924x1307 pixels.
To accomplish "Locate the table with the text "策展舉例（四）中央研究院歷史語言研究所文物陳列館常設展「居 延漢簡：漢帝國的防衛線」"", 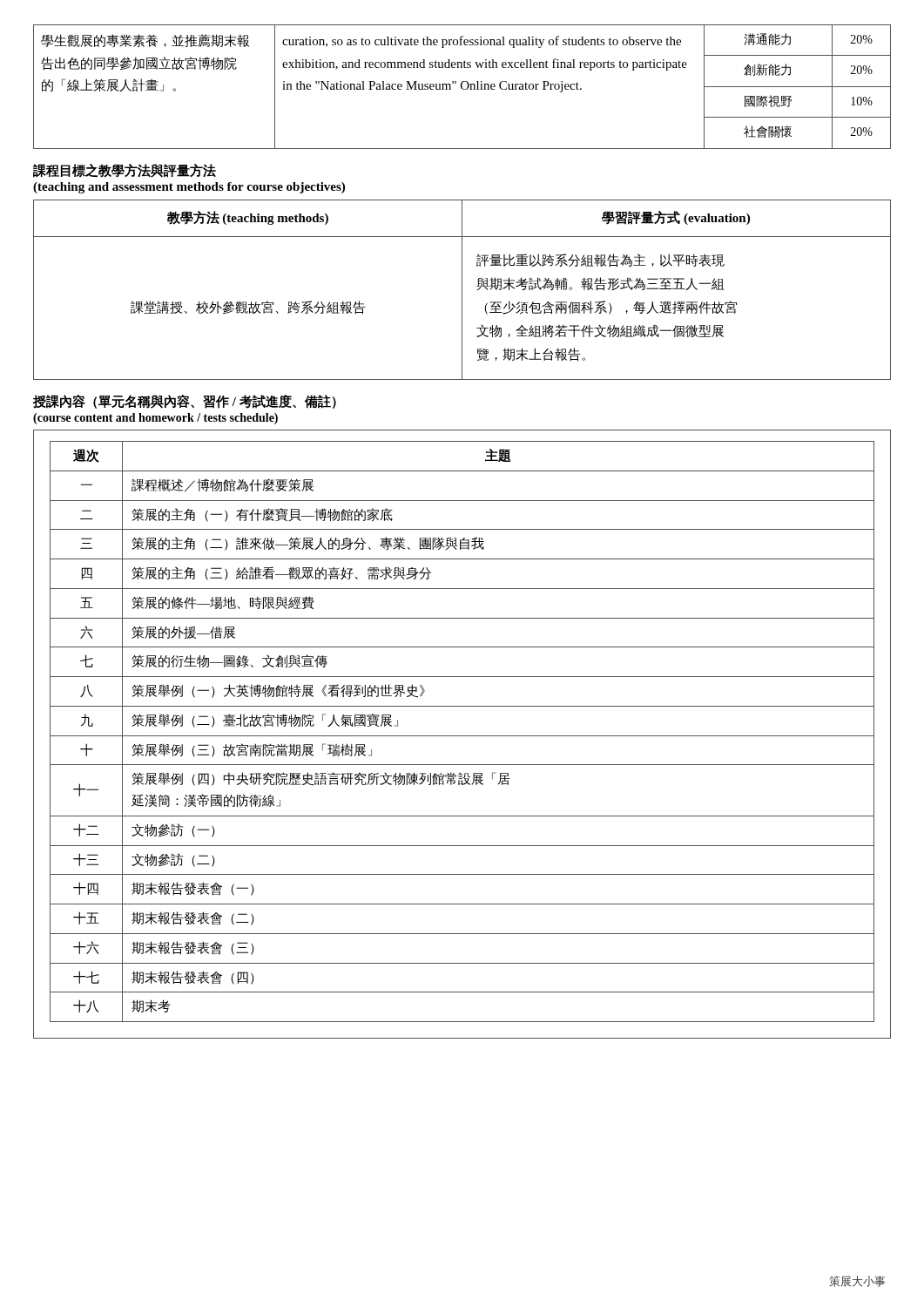I will coord(462,734).
